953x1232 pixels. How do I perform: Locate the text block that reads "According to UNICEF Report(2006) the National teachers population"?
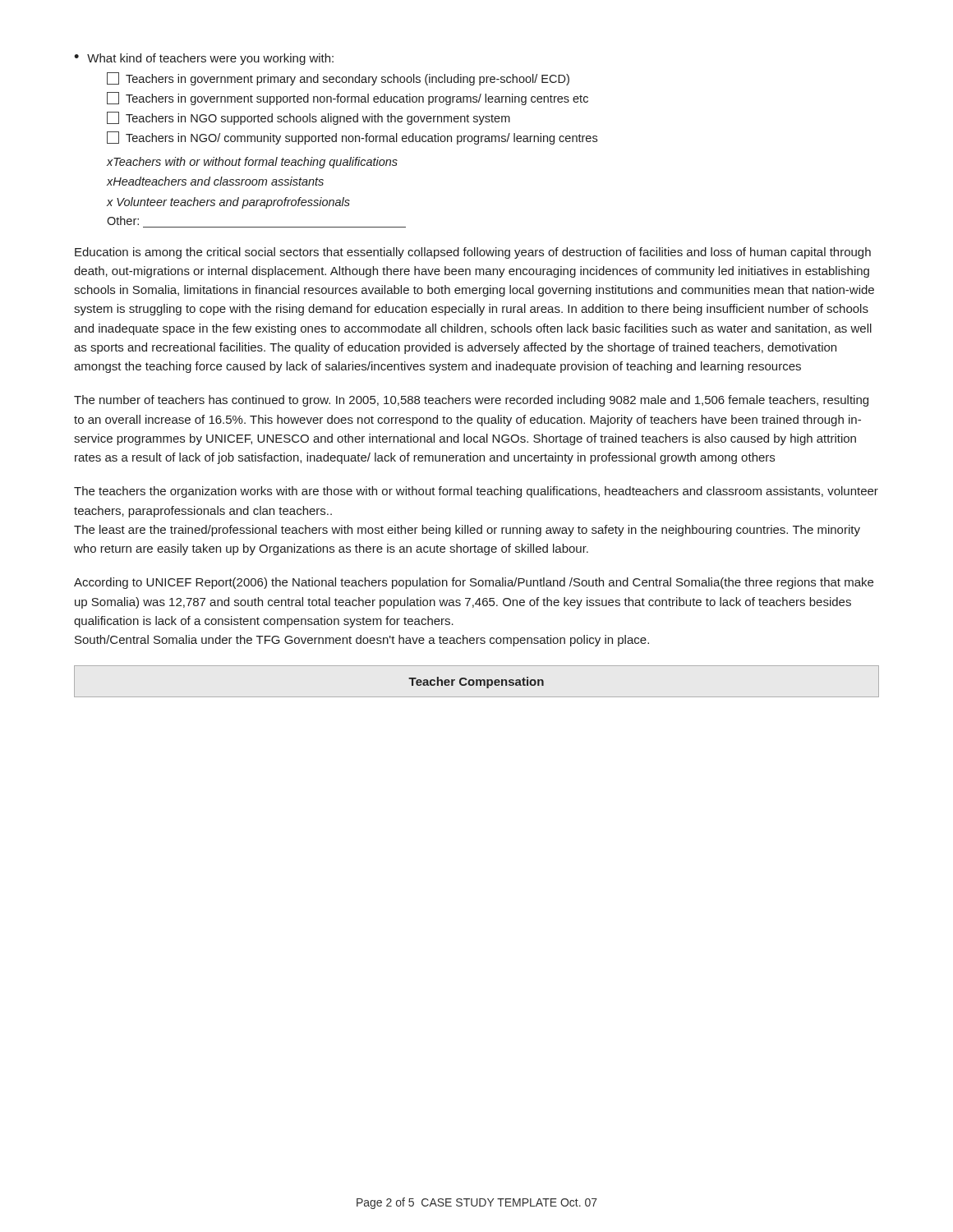click(x=474, y=611)
